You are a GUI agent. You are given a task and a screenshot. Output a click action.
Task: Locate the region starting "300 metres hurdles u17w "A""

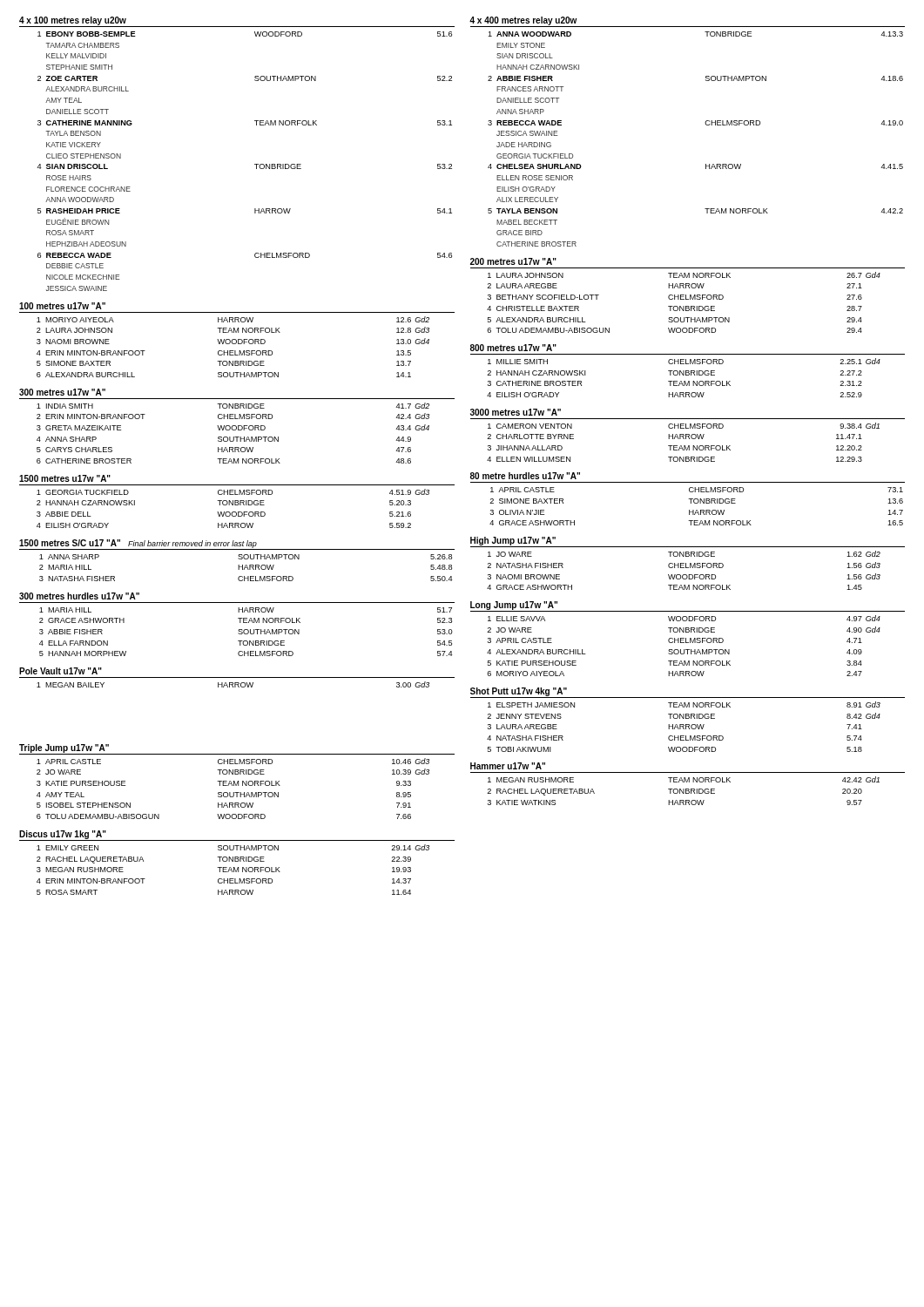[79, 596]
